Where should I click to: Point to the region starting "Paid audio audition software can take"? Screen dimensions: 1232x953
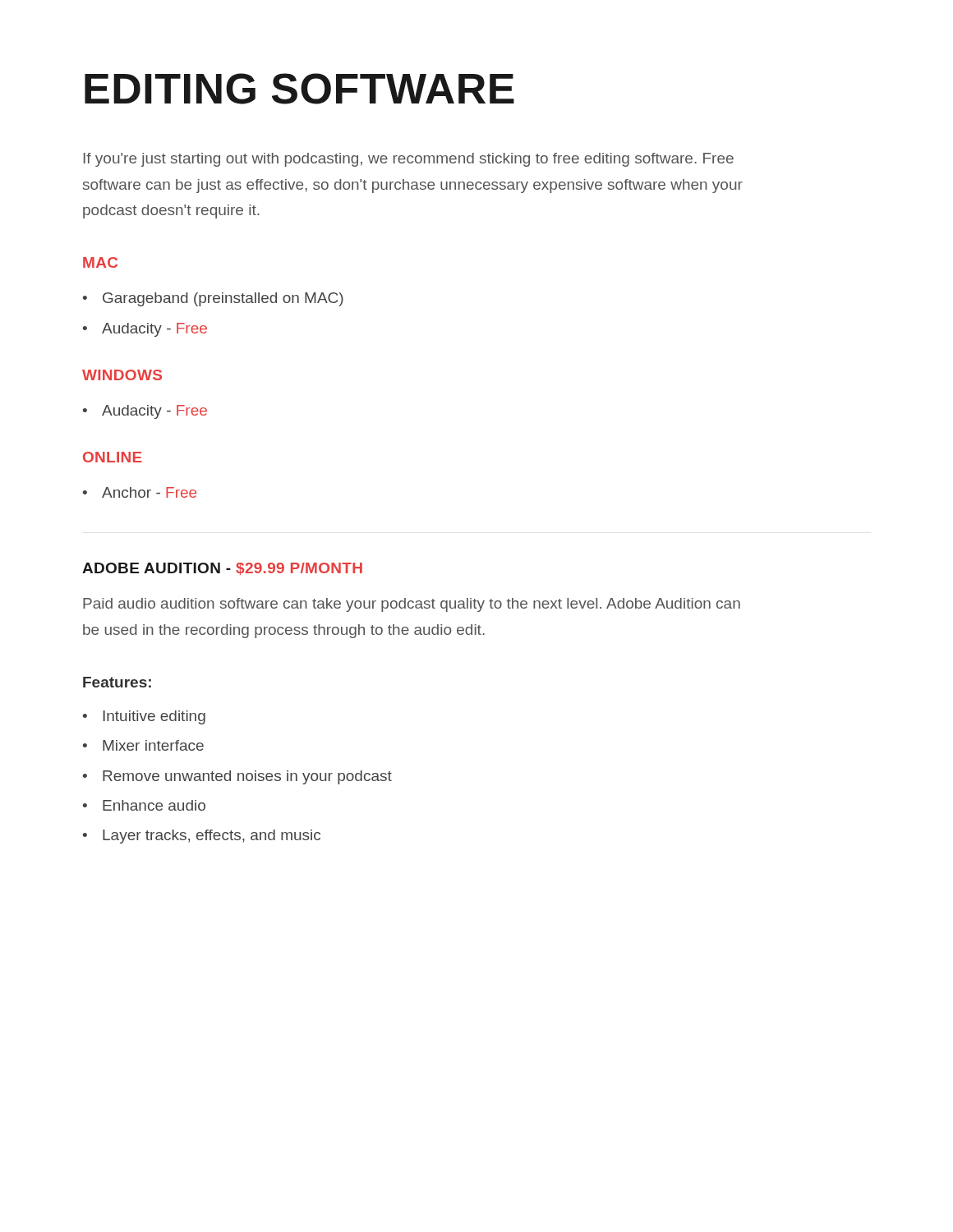click(411, 616)
